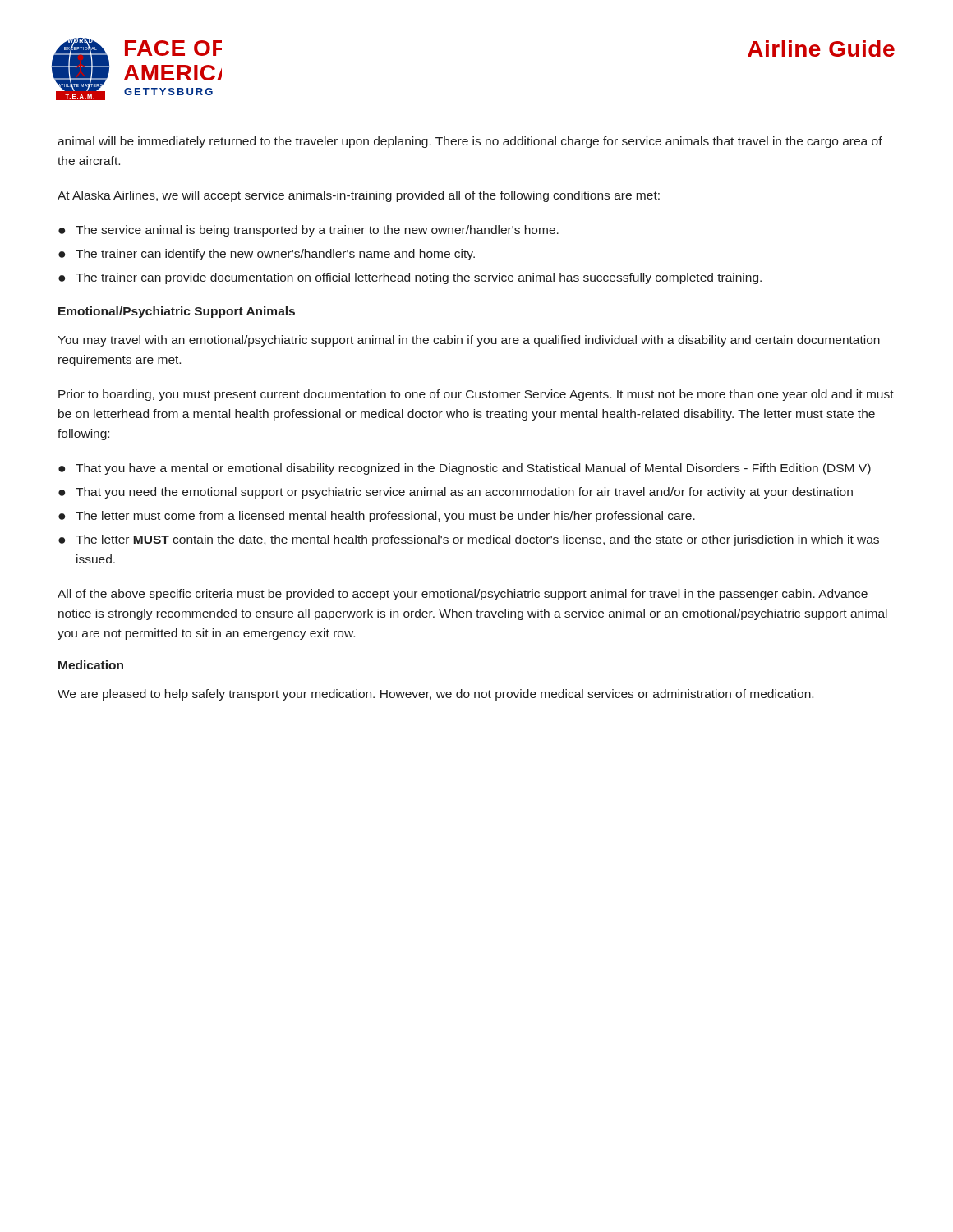Click on the list item with the text "● The service animal is being transported by"
Screen dimensions: 1232x953
[x=476, y=231]
